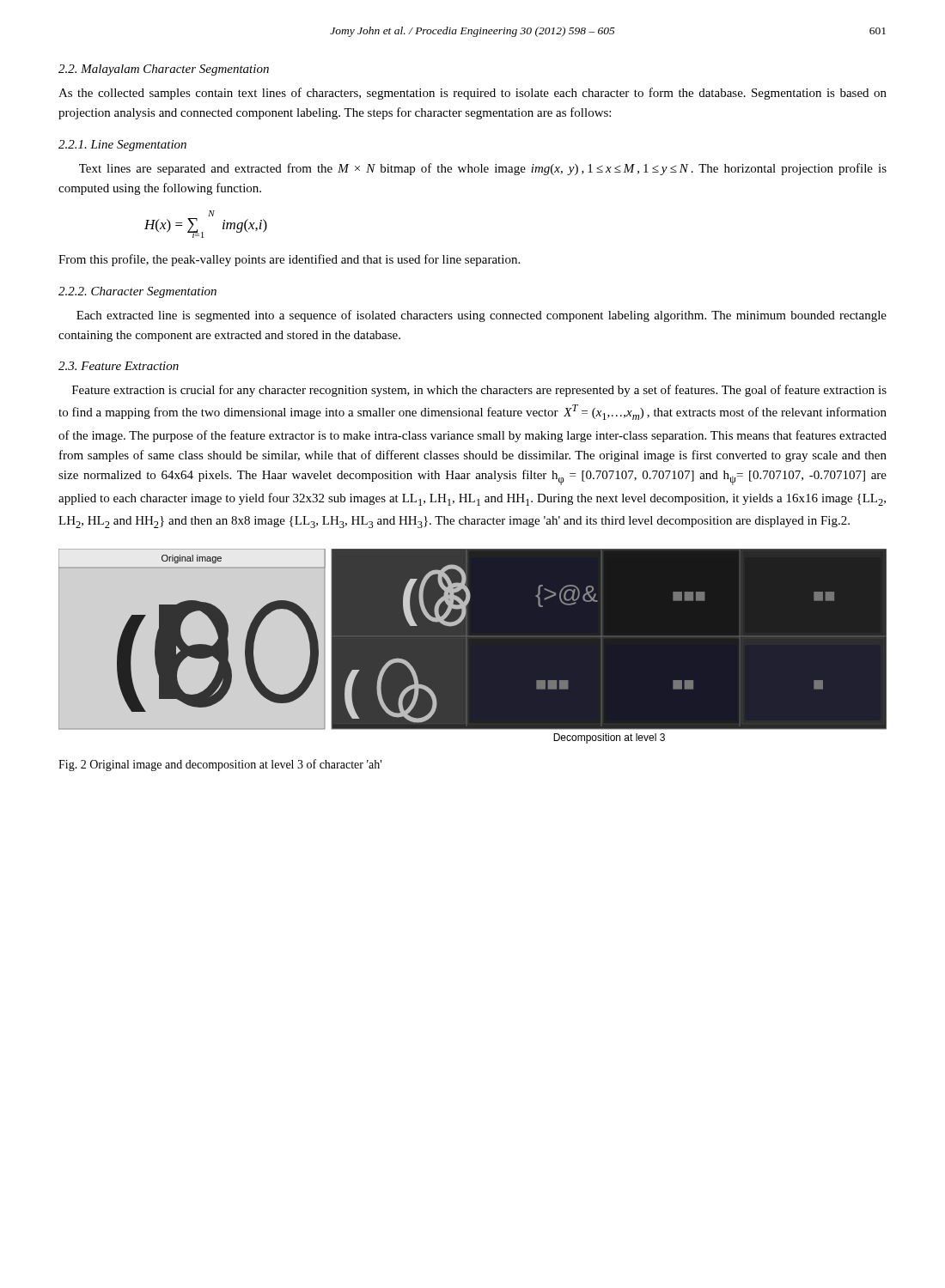Where is the passage that starts "Each extracted line is segmented"?
The image size is (945, 1288).
[x=472, y=325]
